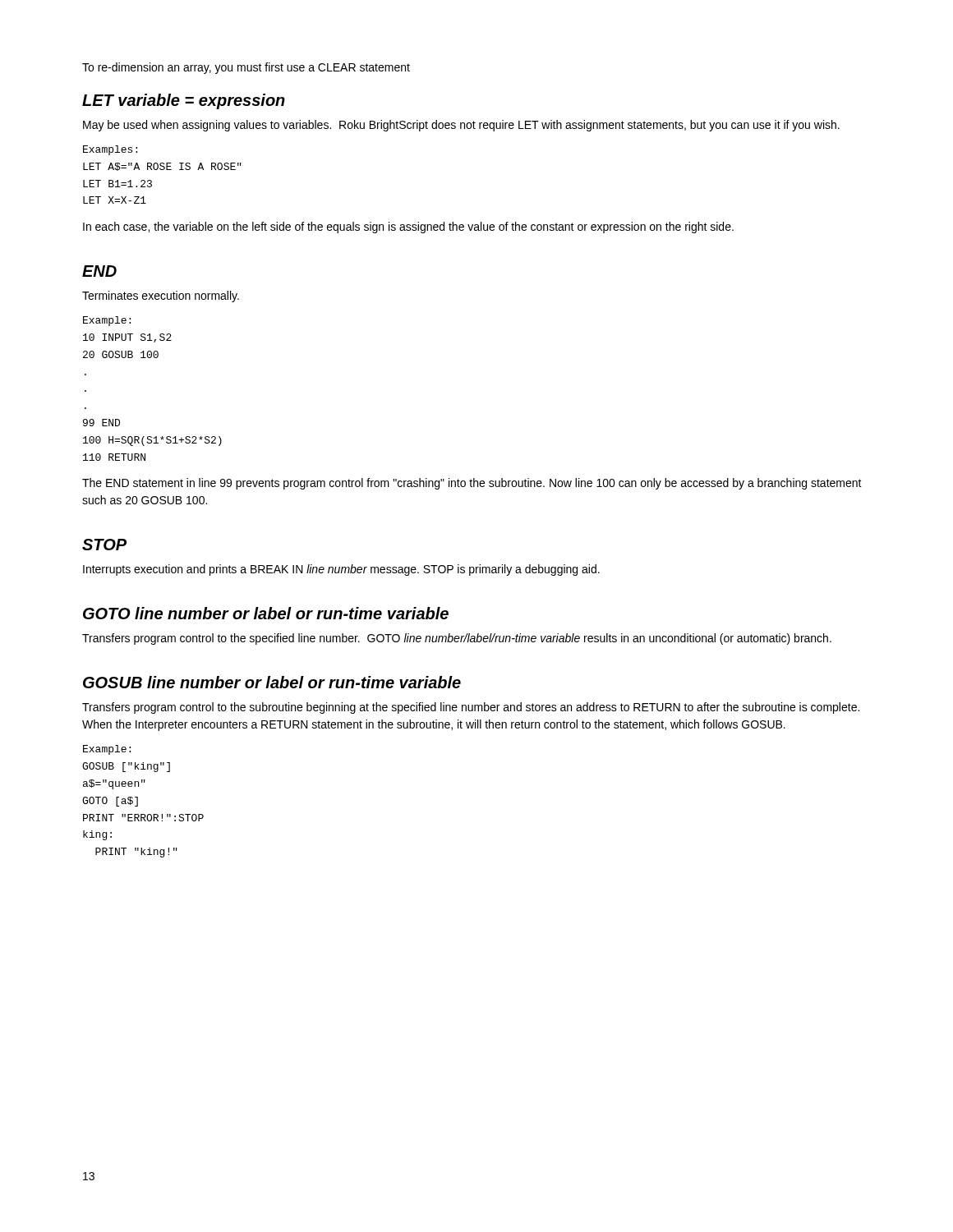
Task: Find the block on this page that starts "In each case, the variable on"
Action: (x=408, y=227)
